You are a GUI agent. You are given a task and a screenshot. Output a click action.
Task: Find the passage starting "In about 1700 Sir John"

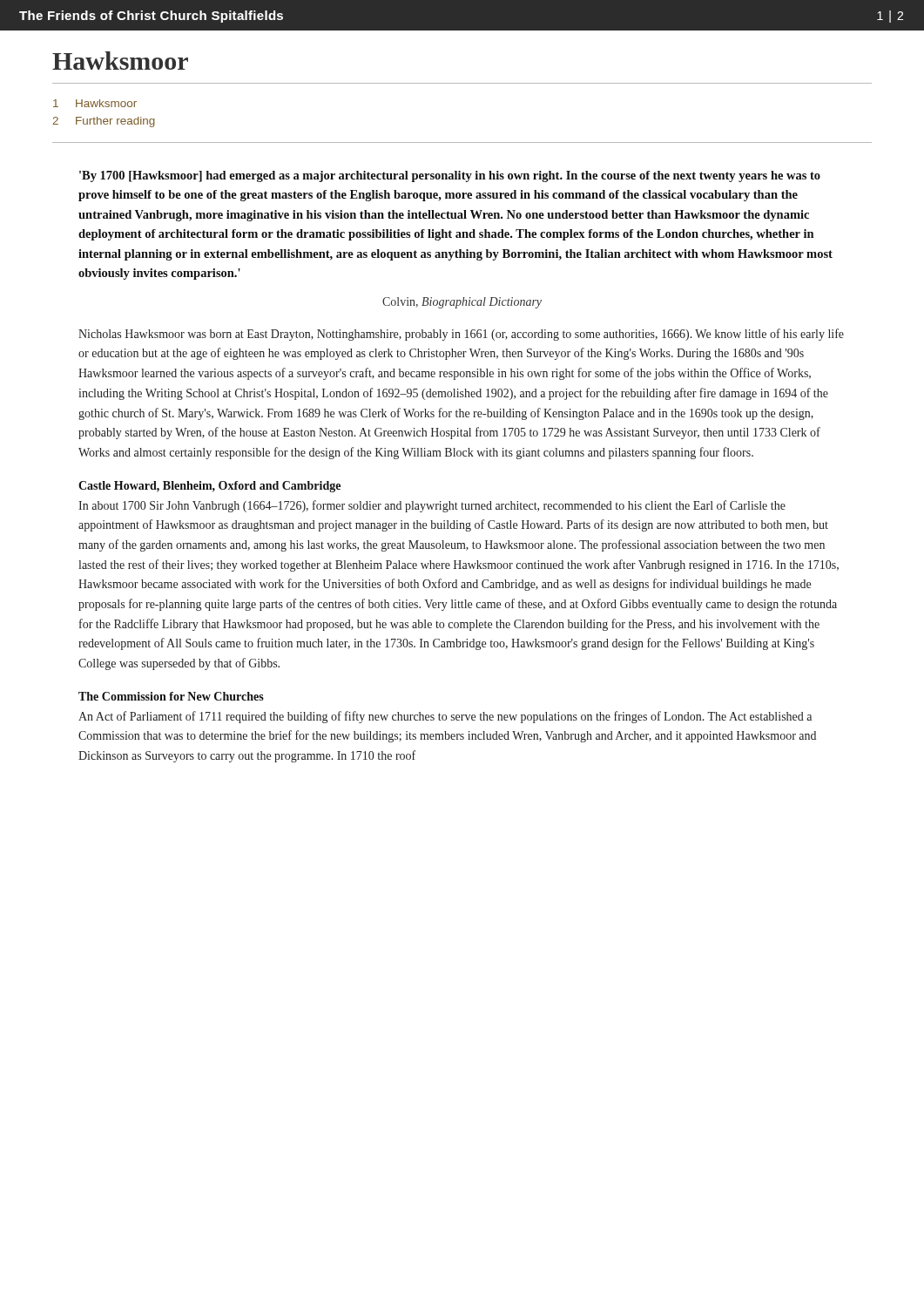point(459,584)
